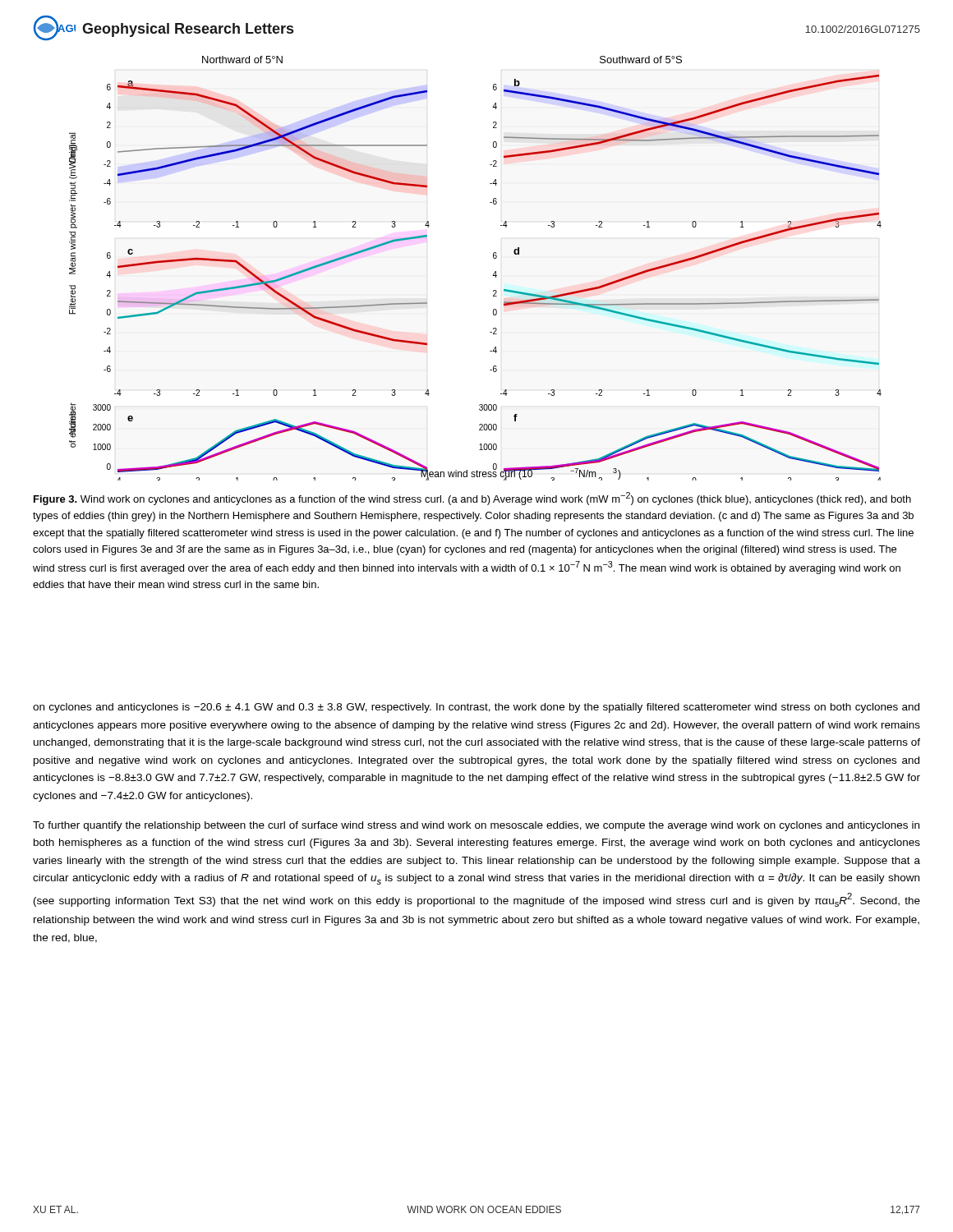Click on the text block that reads "on cyclones and anticyclones"
Image resolution: width=953 pixels, height=1232 pixels.
point(476,822)
